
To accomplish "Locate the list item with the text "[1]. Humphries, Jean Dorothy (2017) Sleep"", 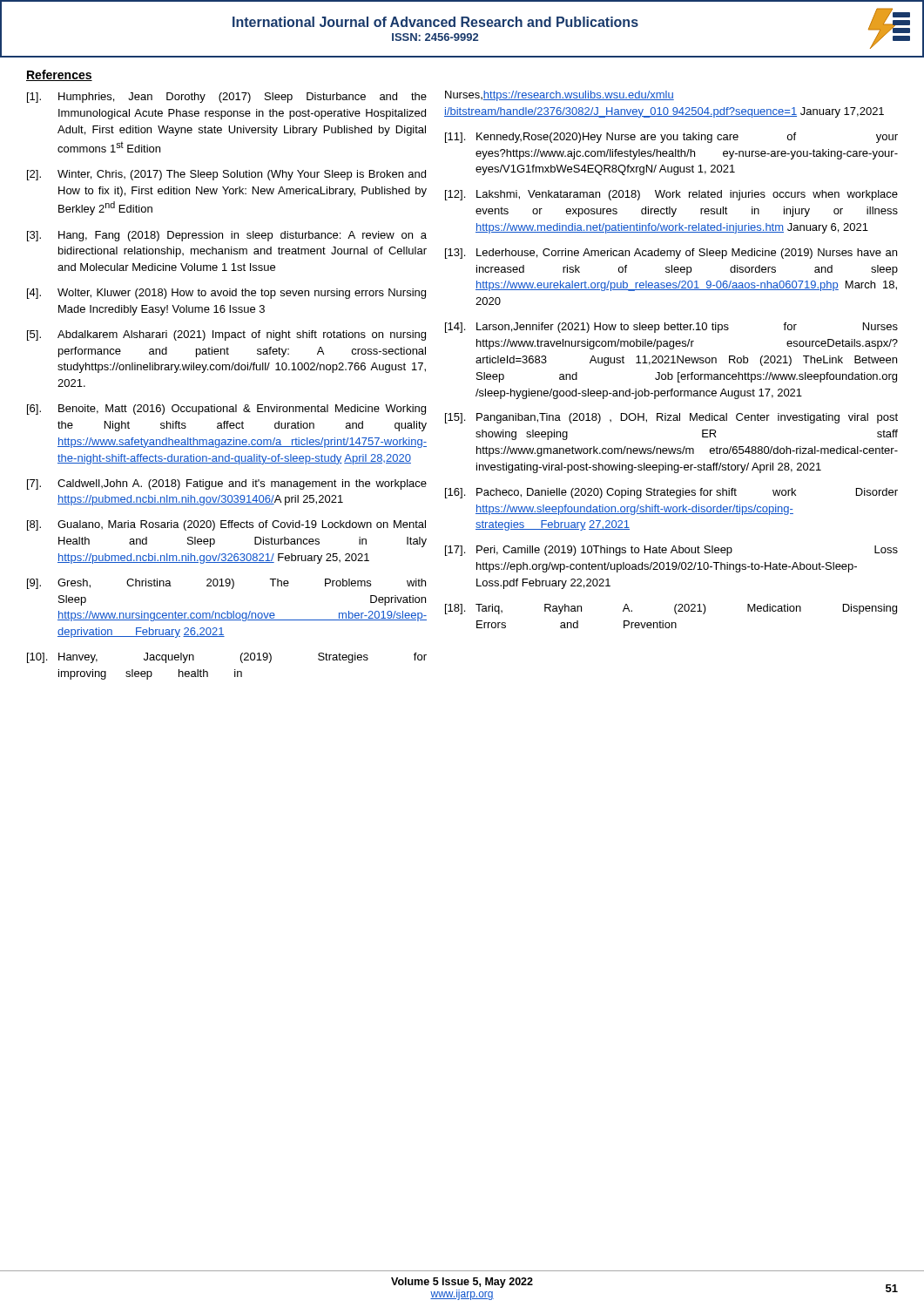I will click(x=226, y=123).
